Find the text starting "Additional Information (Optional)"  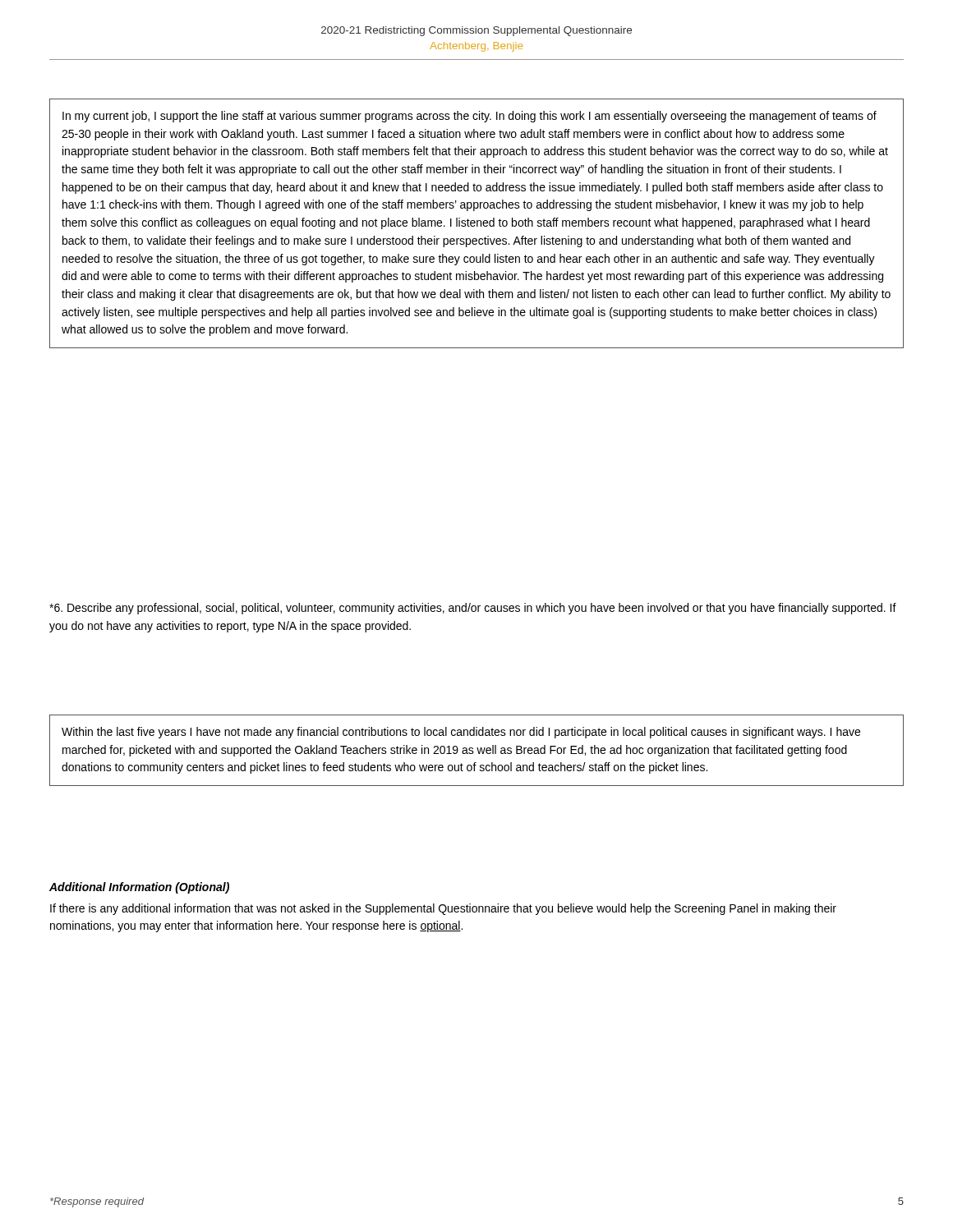(139, 887)
